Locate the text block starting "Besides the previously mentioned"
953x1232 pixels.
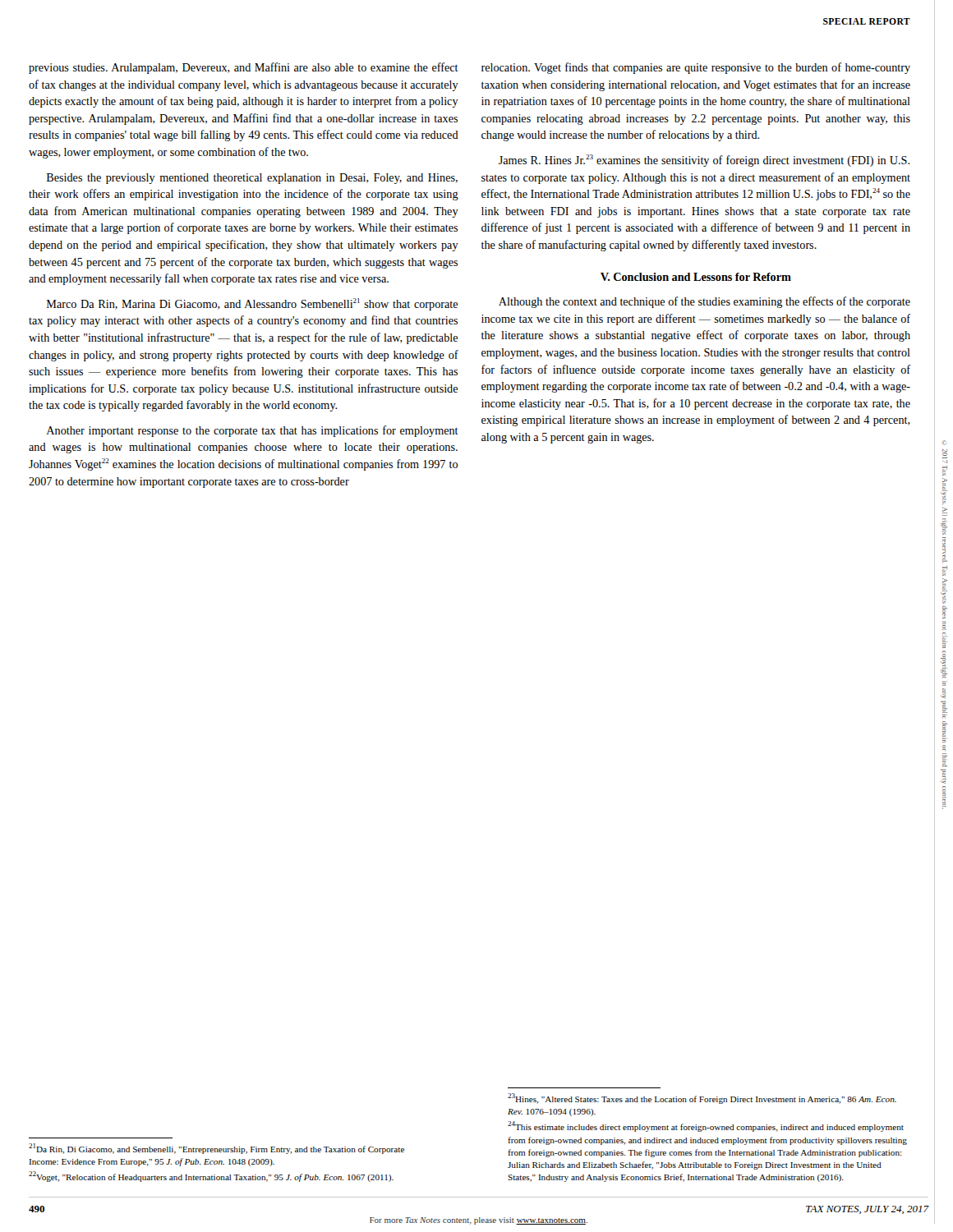(243, 228)
